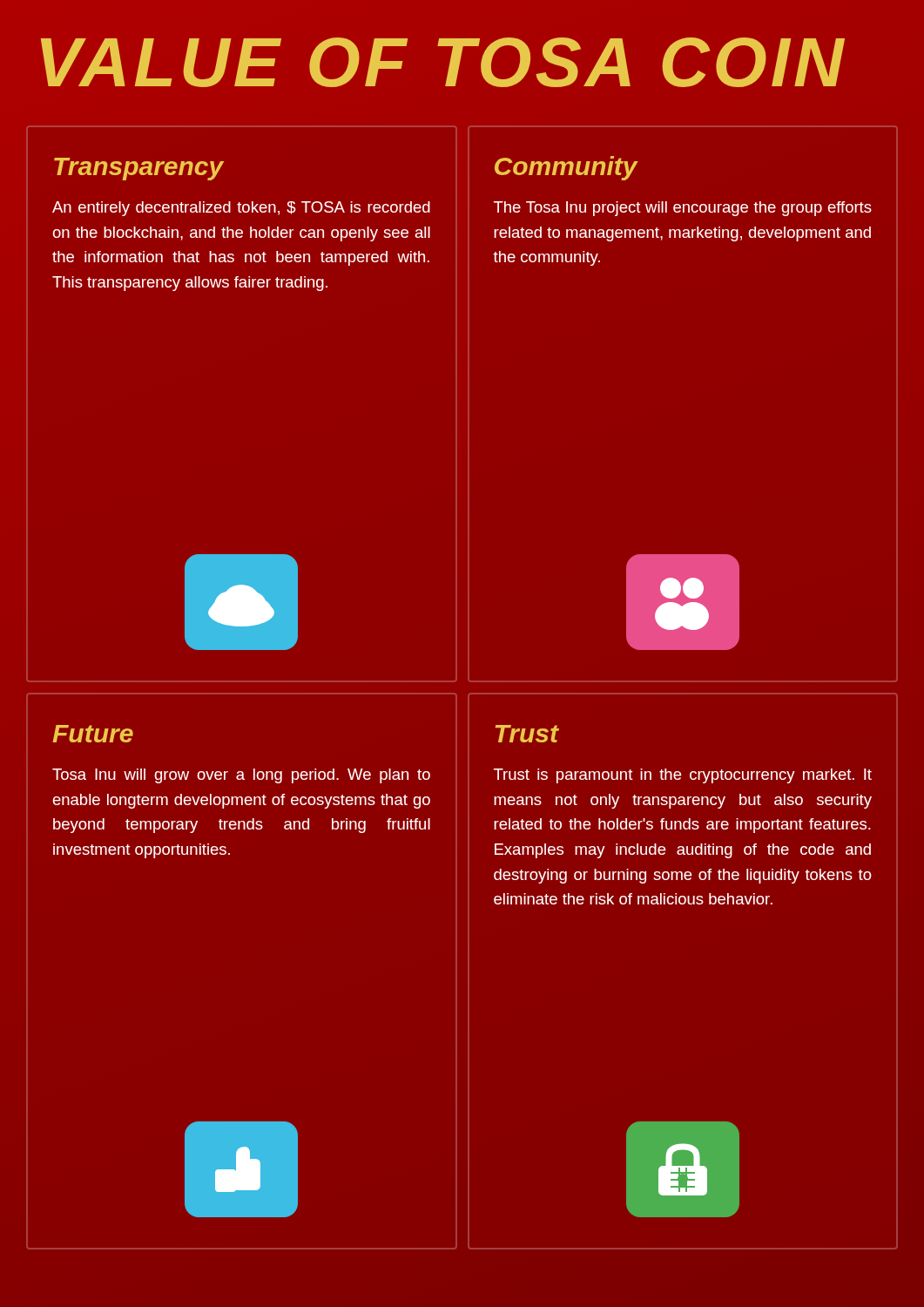The height and width of the screenshot is (1307, 924).
Task: Navigate to the text starting "An entirely decentralized token,"
Action: point(241,244)
